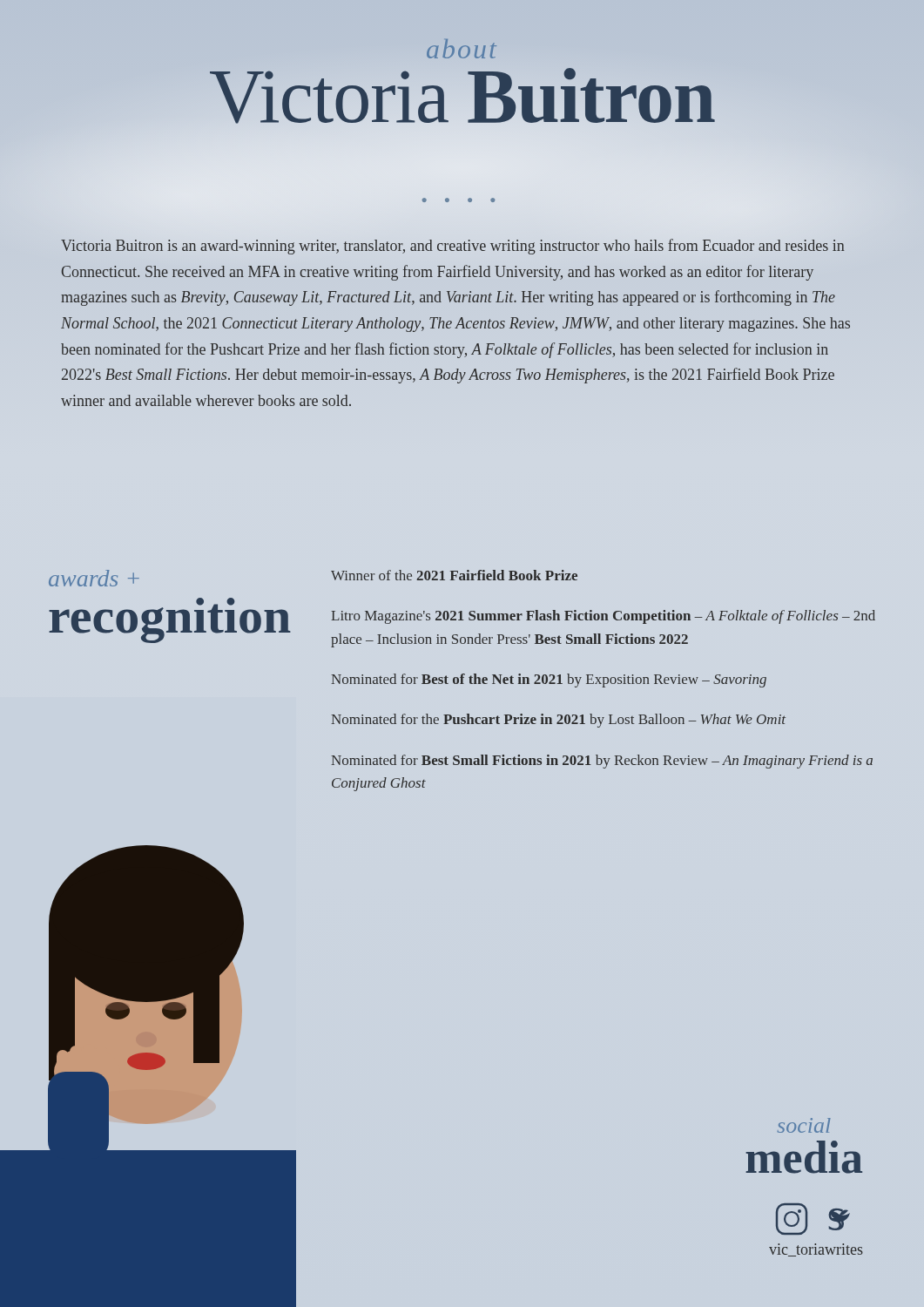Click on the passage starting "about Victoria Buitron"
The height and width of the screenshot is (1307, 924).
pyautogui.click(x=462, y=84)
